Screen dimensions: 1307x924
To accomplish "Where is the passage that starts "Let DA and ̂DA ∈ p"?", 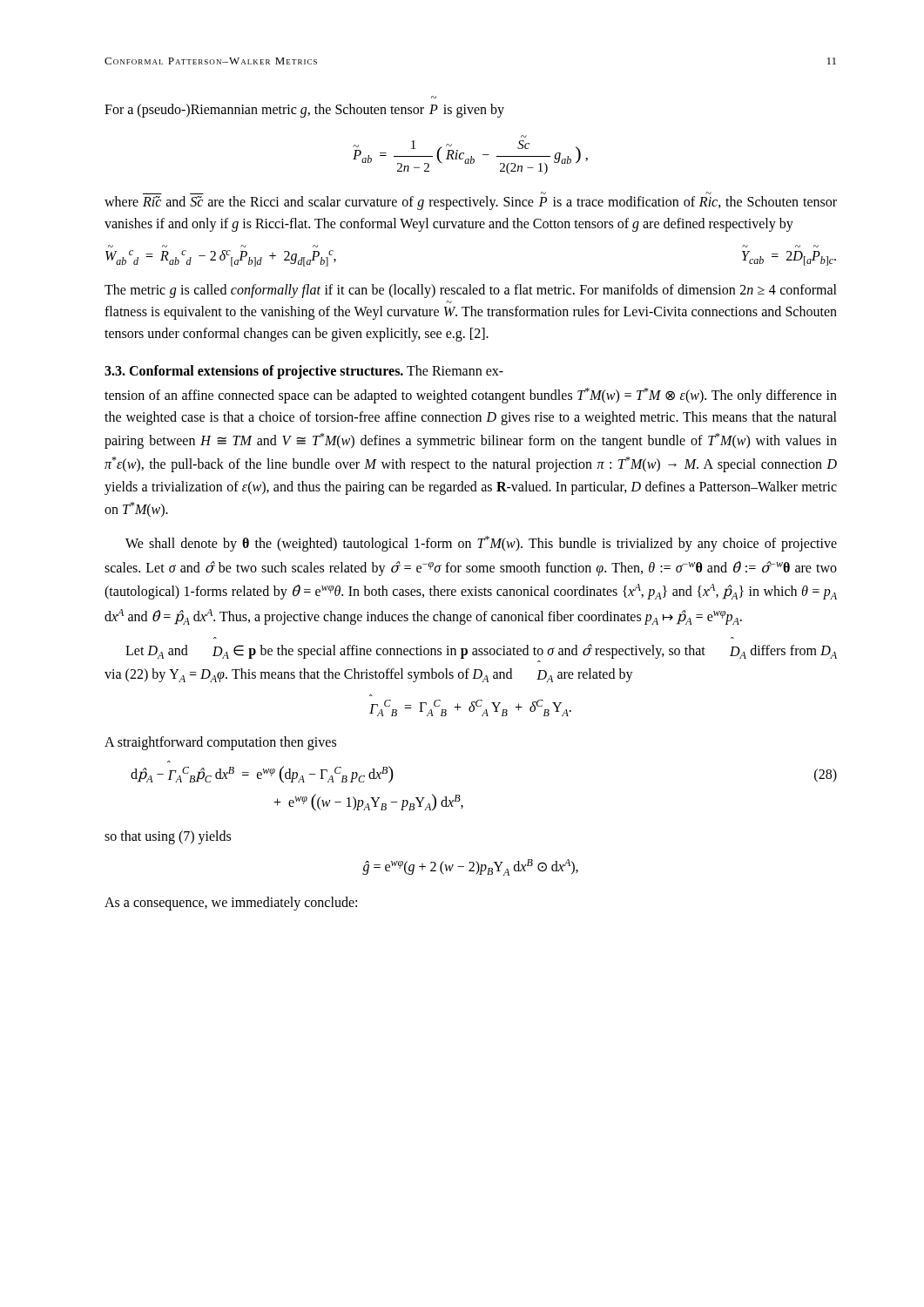I will pos(471,664).
